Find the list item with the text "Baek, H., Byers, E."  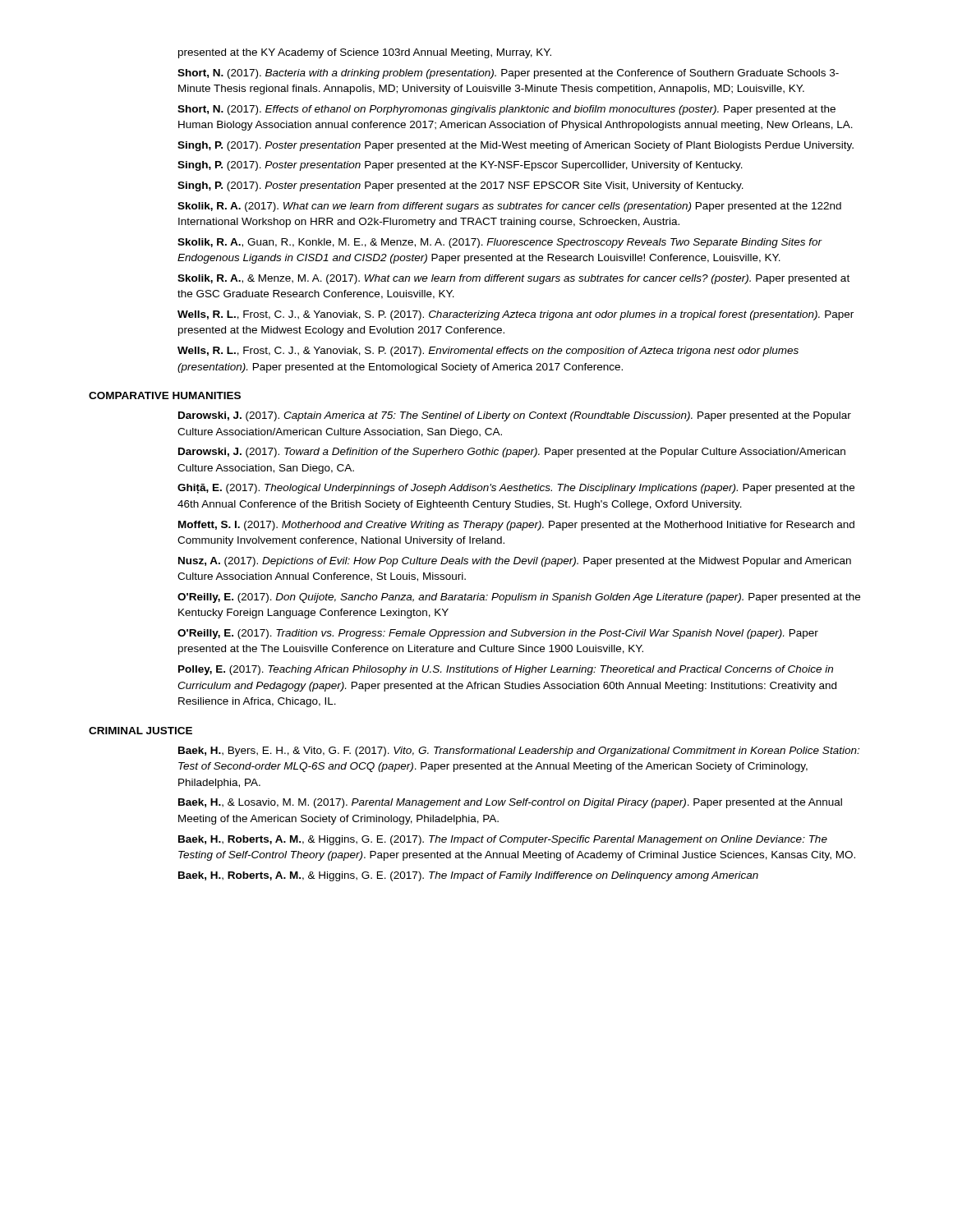476,766
